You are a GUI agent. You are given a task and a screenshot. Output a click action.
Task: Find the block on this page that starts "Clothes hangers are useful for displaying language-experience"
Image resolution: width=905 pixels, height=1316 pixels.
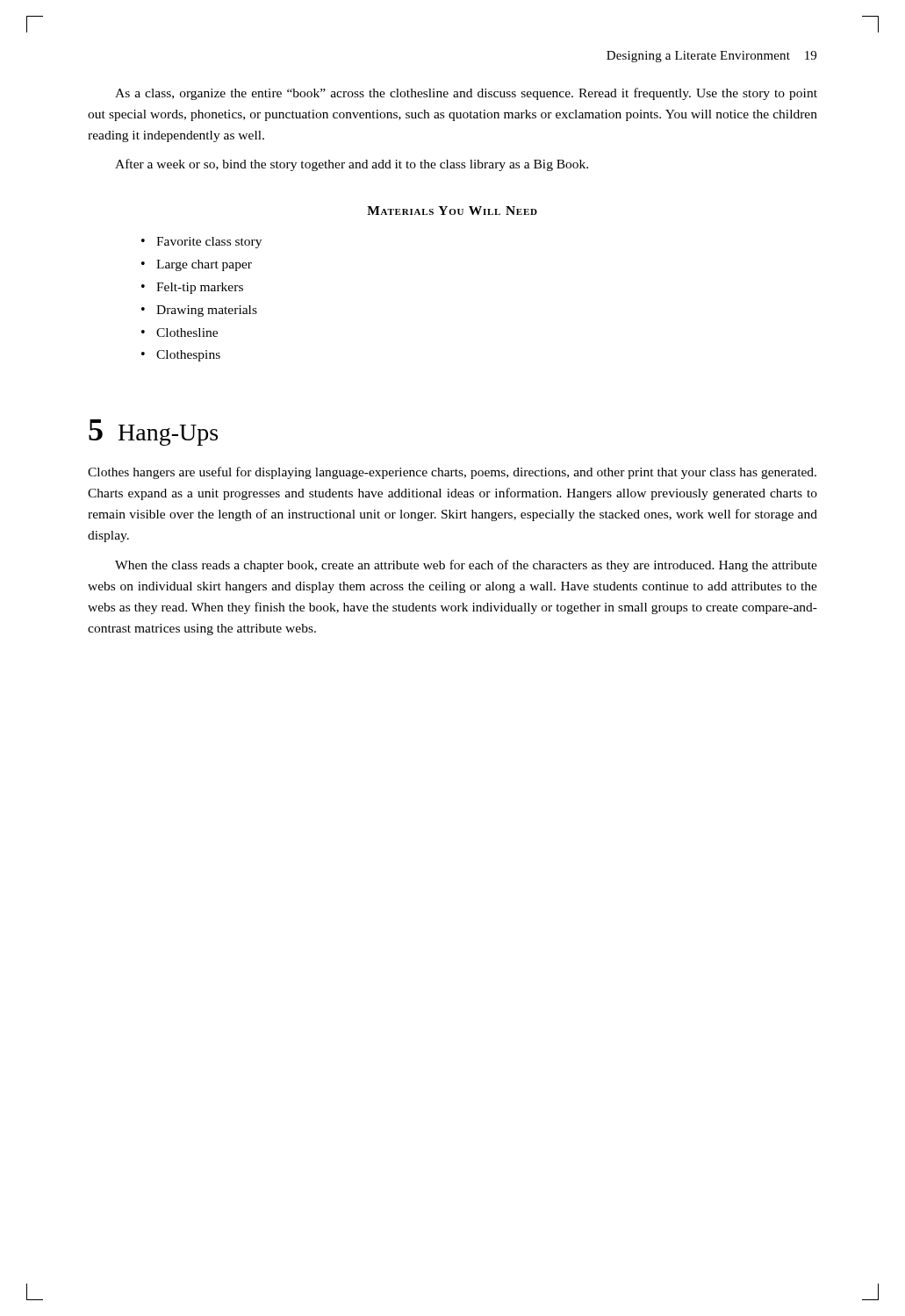(452, 550)
